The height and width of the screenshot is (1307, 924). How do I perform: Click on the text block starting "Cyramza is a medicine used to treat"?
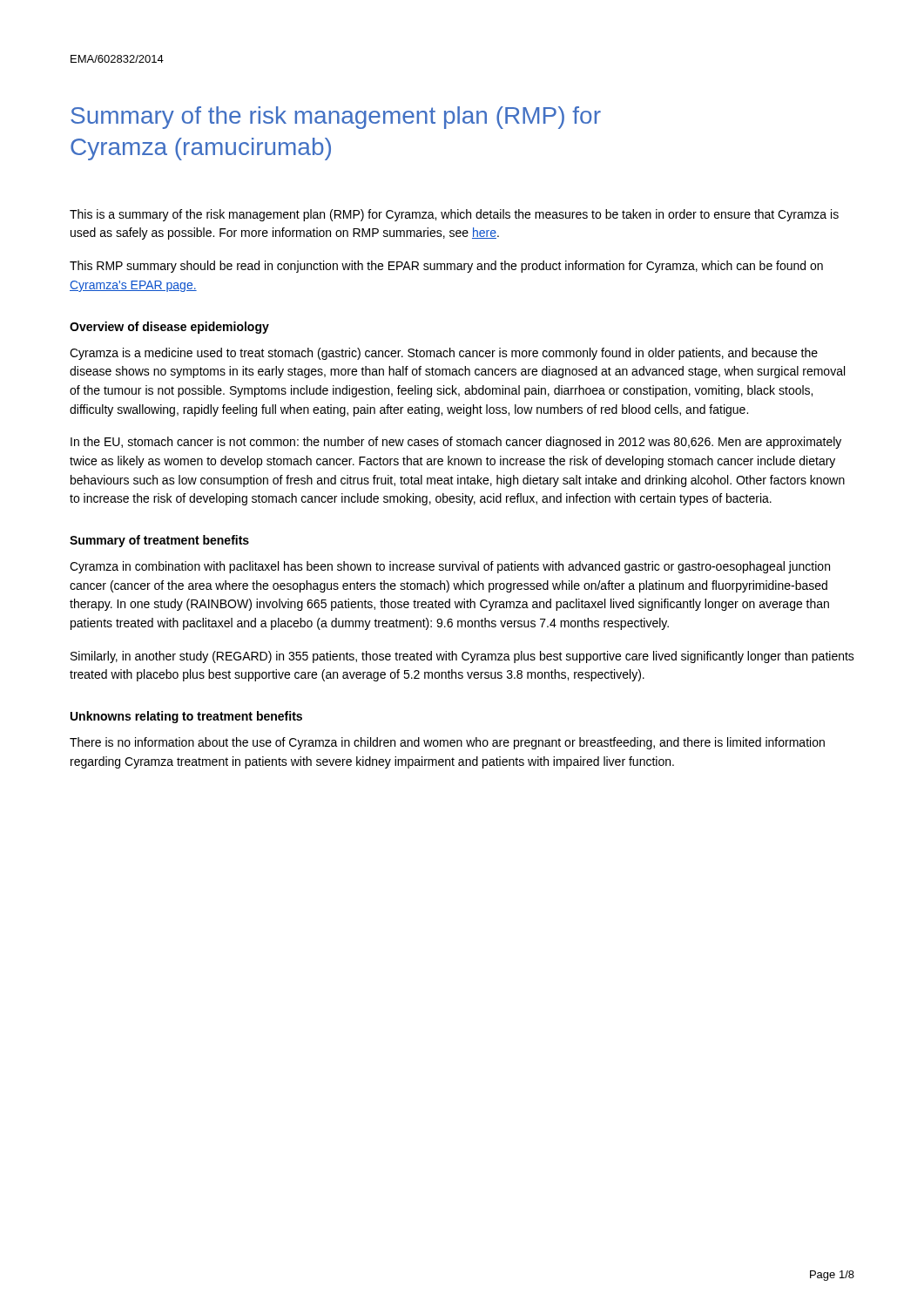click(x=458, y=381)
